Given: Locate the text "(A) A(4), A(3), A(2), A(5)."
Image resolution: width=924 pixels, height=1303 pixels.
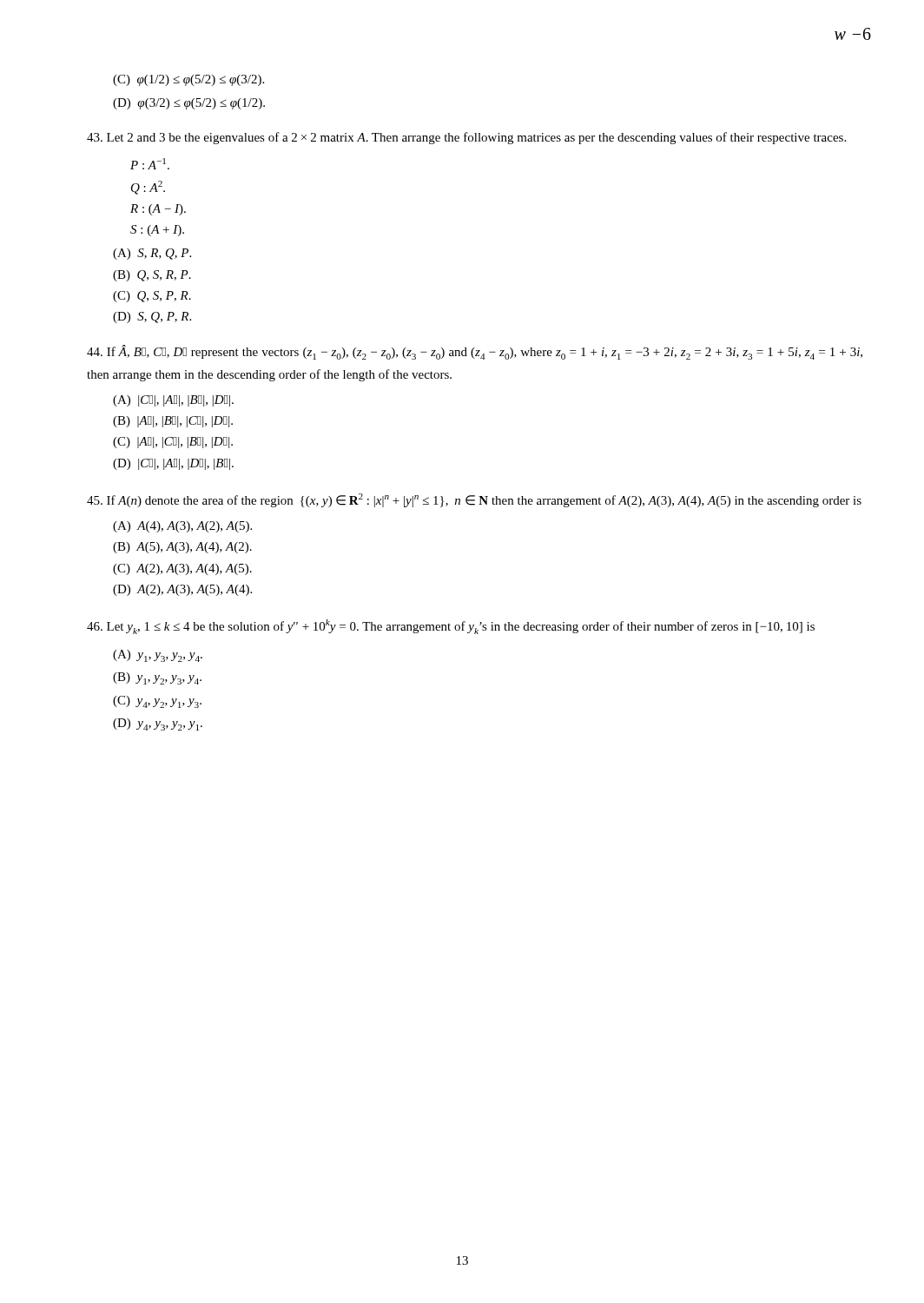Looking at the screenshot, I should 183,526.
